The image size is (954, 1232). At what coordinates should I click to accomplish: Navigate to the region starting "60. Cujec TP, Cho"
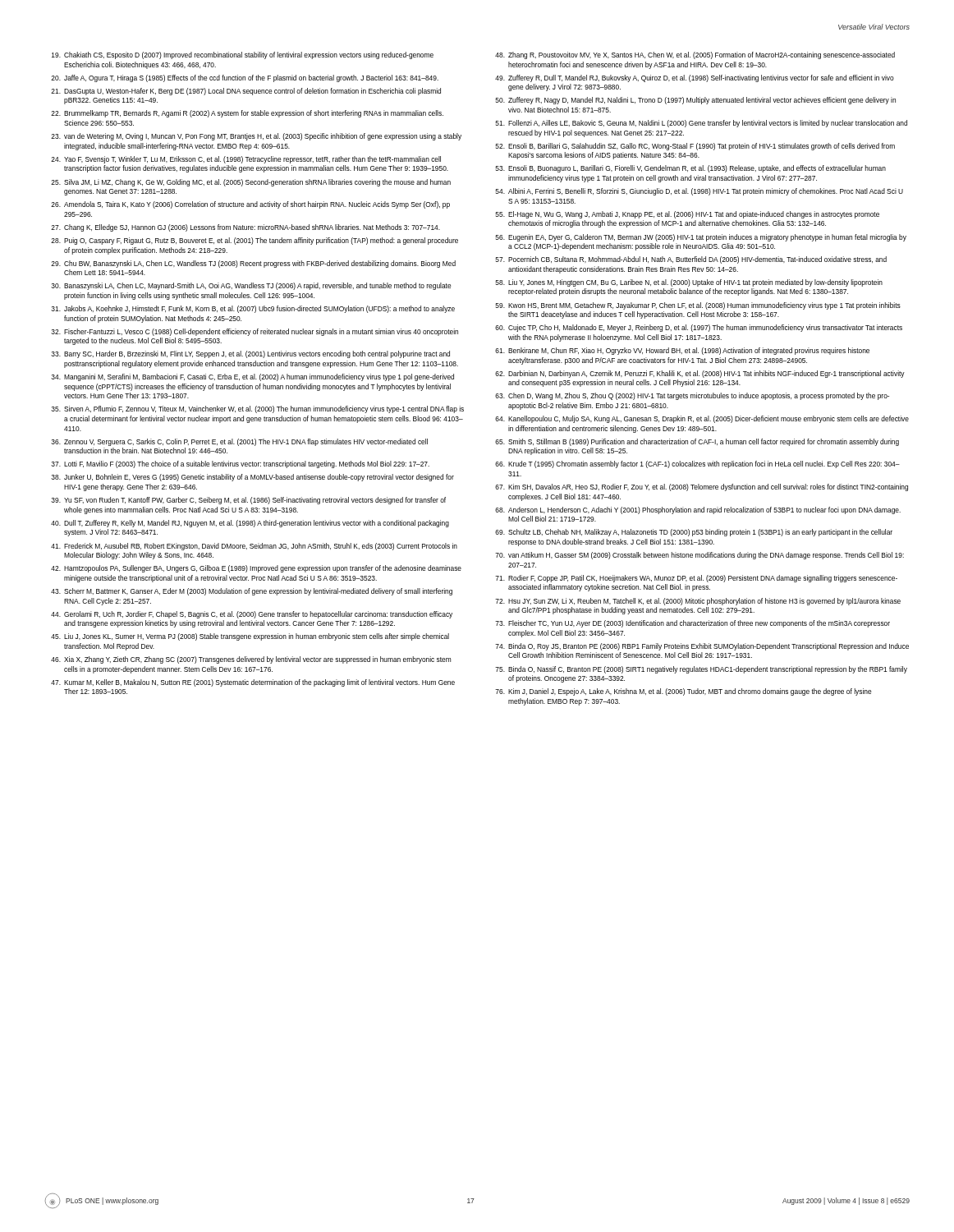699,333
